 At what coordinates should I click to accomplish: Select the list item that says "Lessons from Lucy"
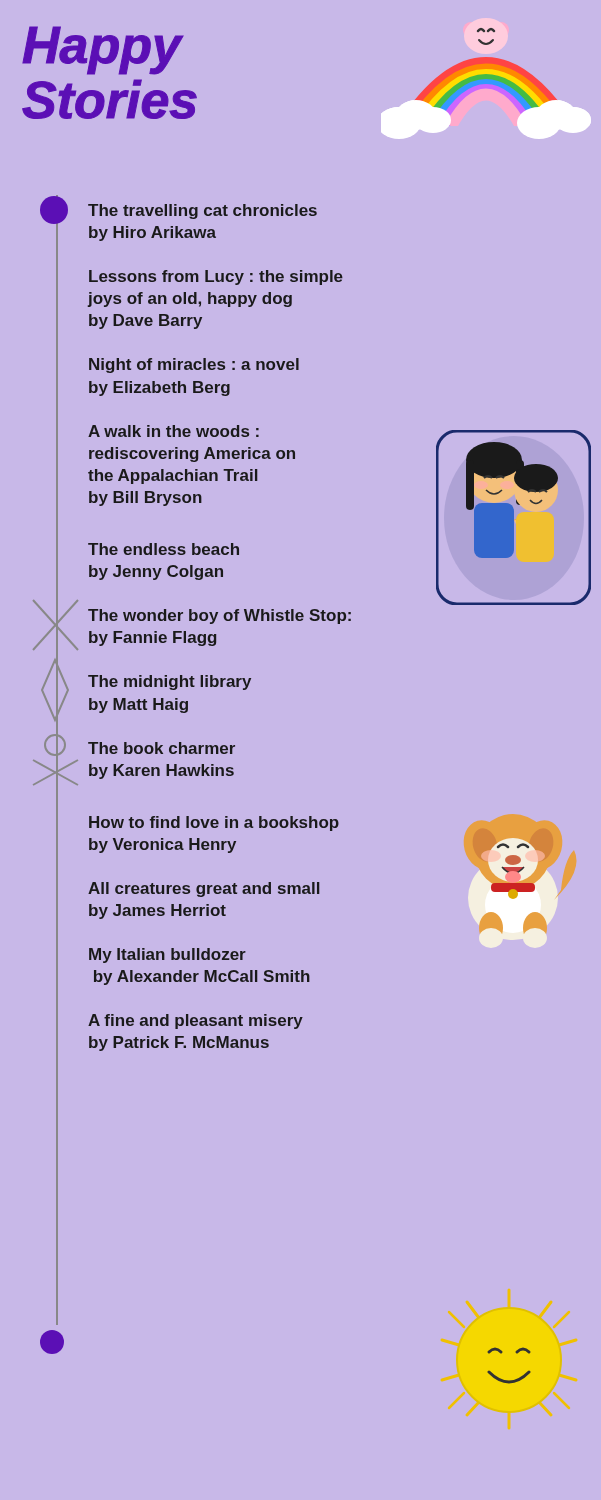[x=258, y=299]
